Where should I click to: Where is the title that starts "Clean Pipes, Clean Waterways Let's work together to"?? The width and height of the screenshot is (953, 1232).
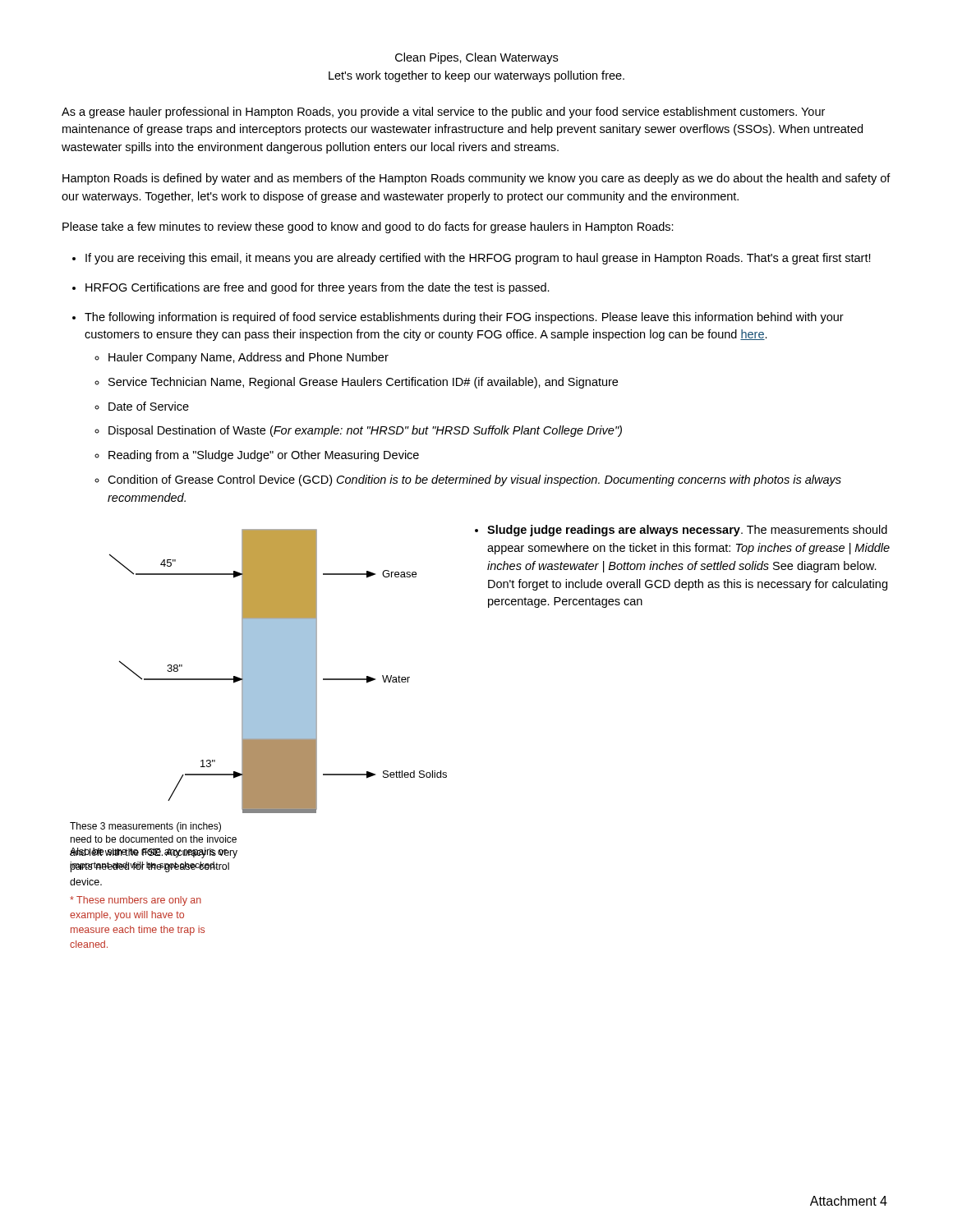tap(476, 66)
